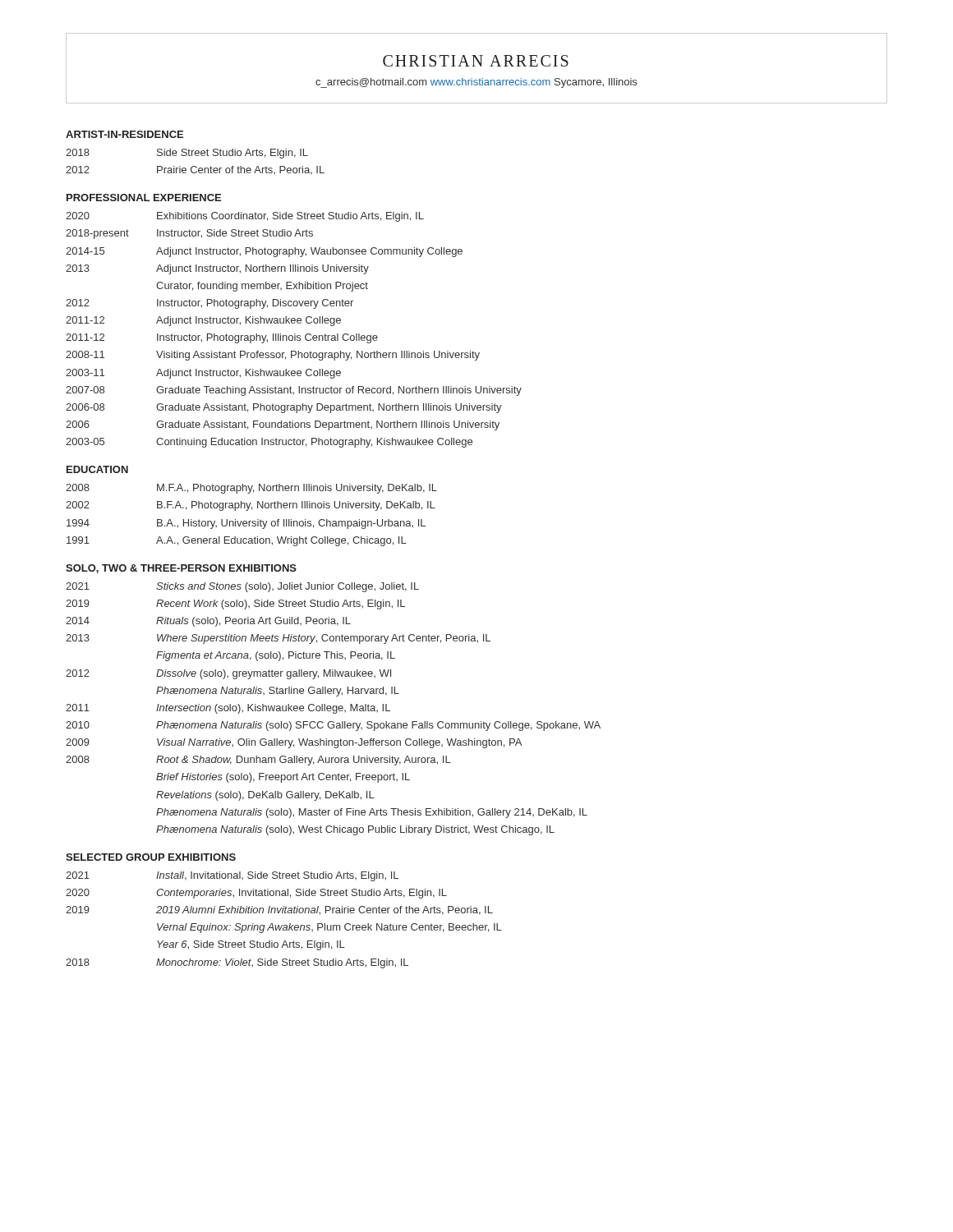Navigate to the block starting "2006-08 Graduate Assistant,"
Viewport: 953px width, 1232px height.
click(x=476, y=407)
